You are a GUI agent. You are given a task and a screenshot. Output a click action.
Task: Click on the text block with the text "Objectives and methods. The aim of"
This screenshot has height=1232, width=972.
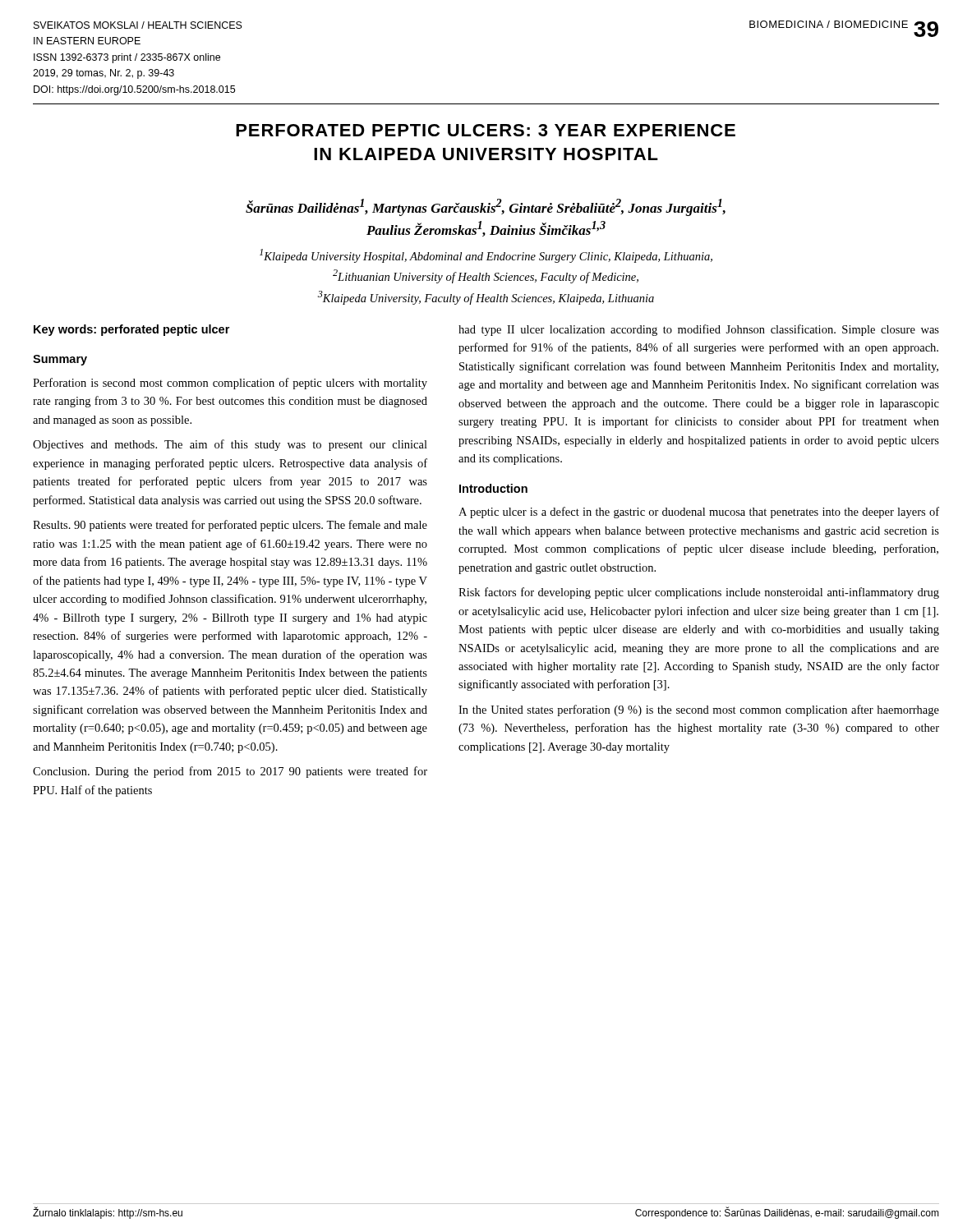tap(230, 472)
